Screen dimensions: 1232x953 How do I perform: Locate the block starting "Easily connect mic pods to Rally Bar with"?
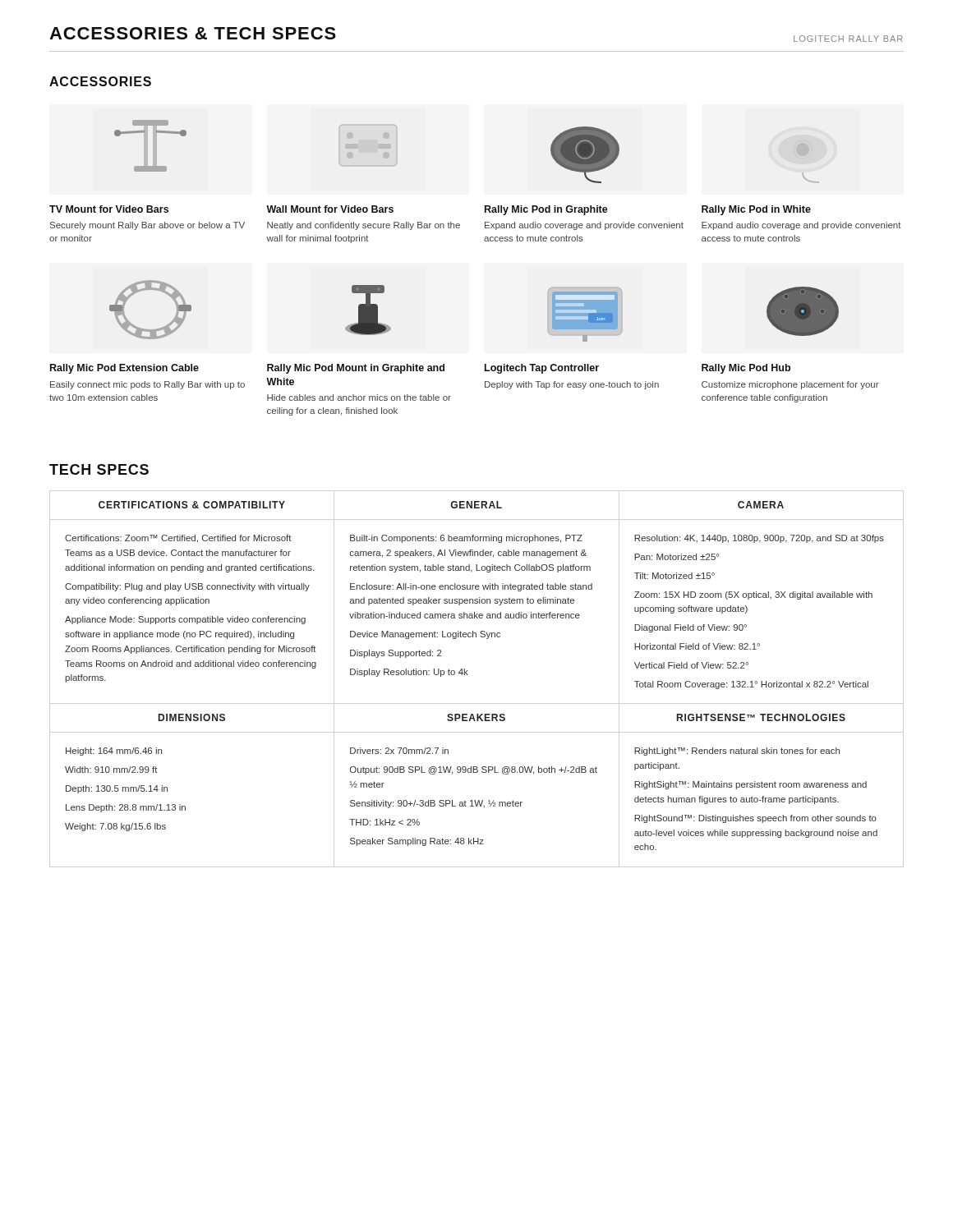pyautogui.click(x=147, y=391)
